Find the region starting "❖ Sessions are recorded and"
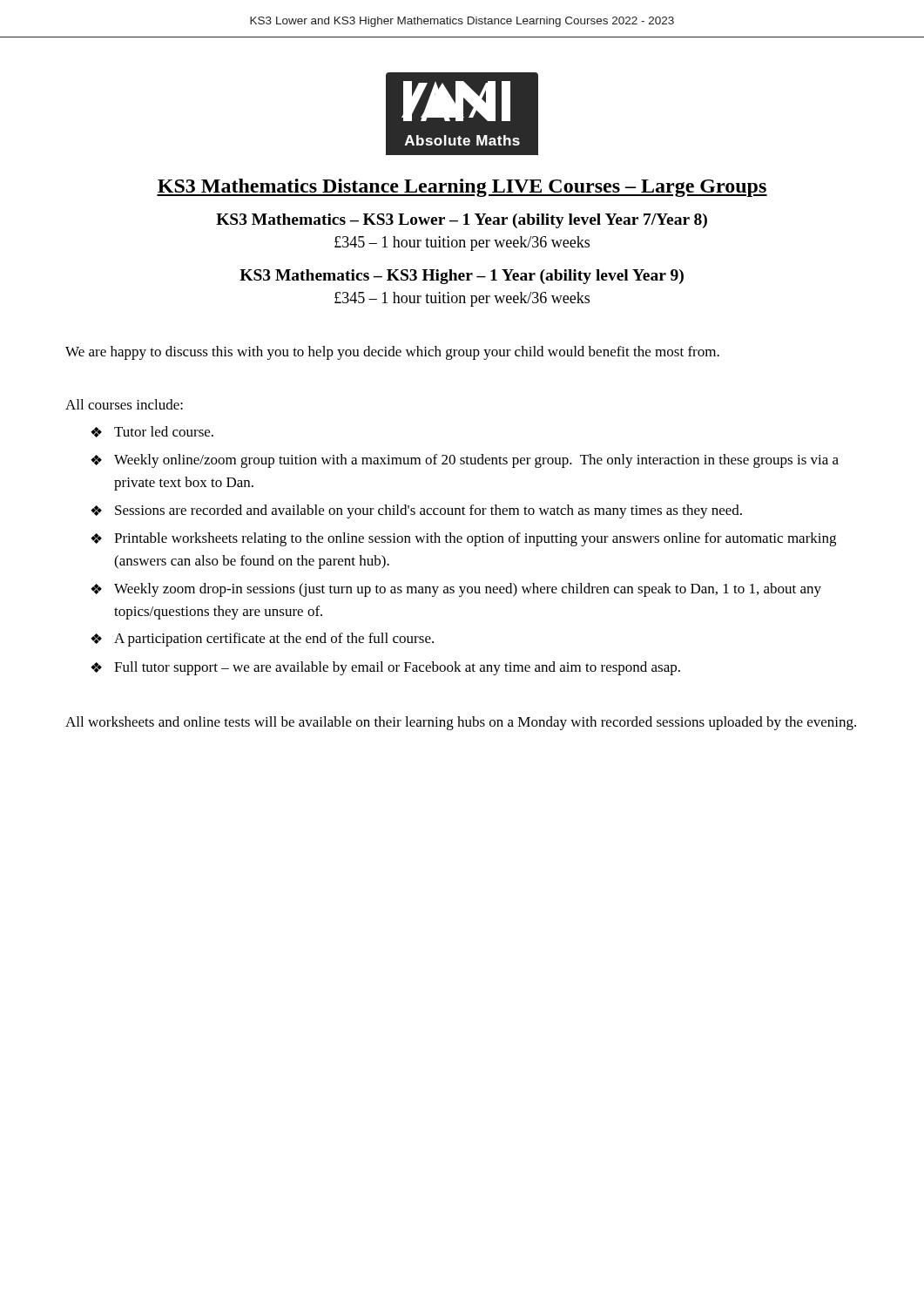Screen dimensions: 1307x924 (474, 511)
